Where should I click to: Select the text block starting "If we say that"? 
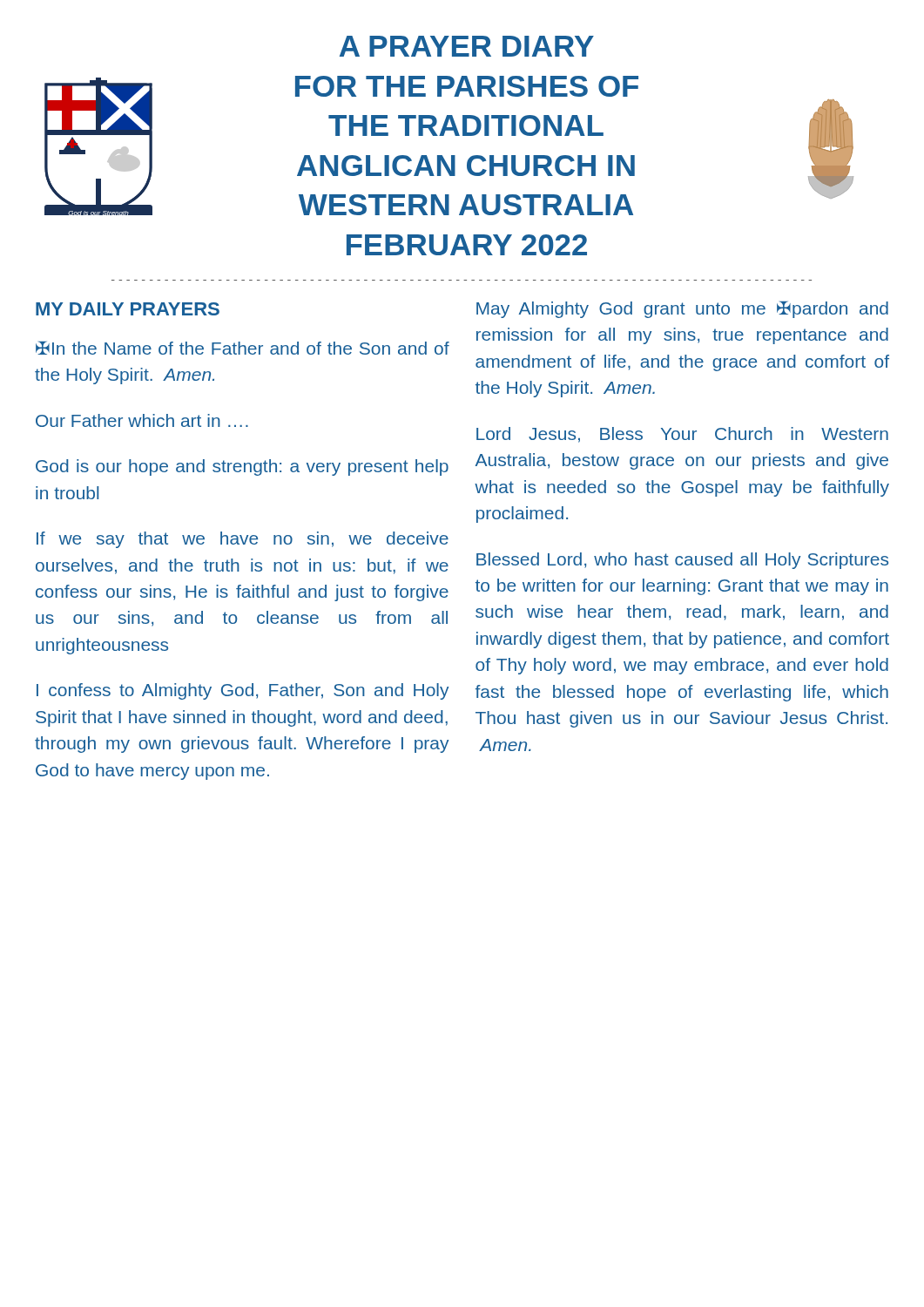point(242,591)
